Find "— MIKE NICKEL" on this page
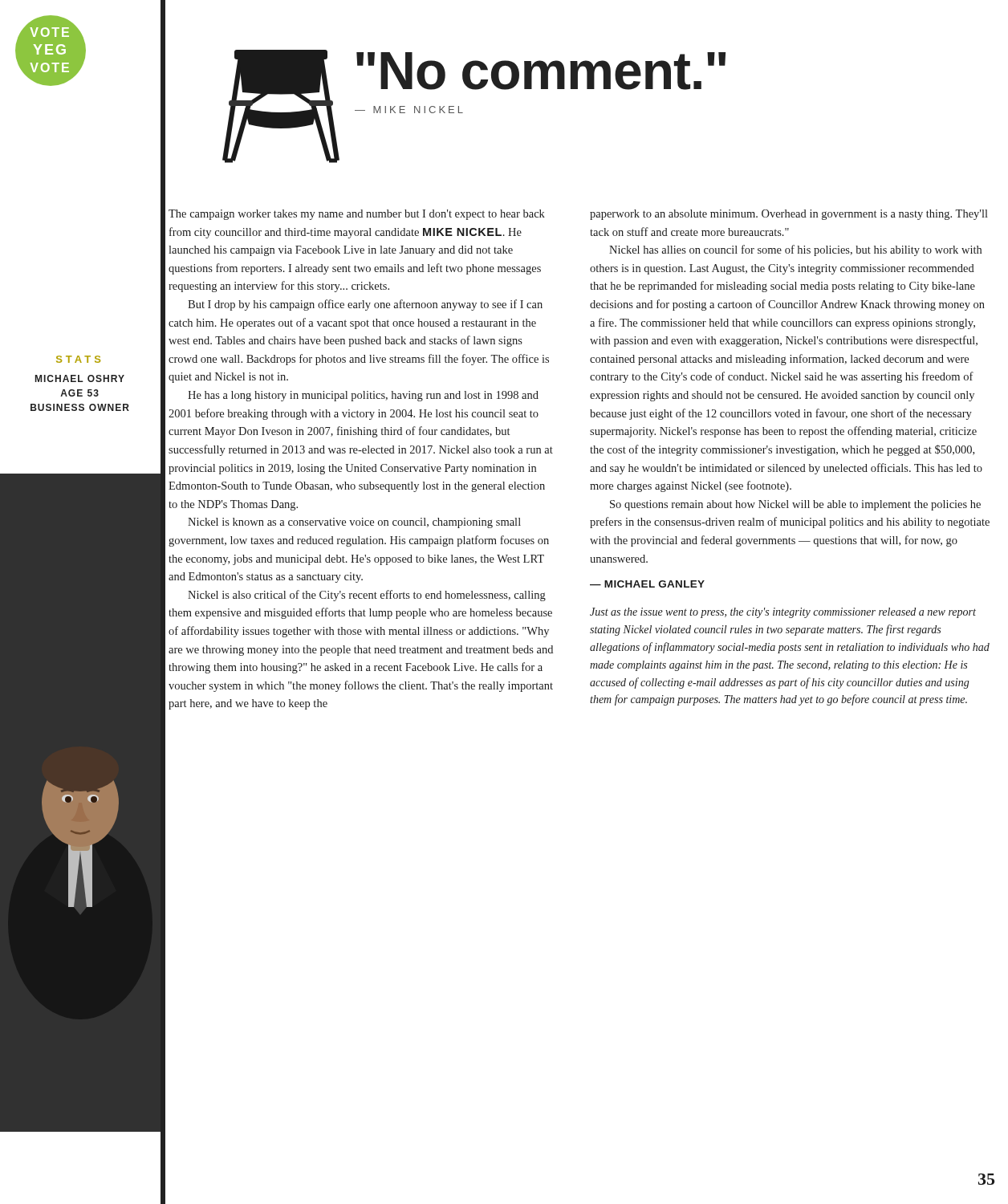The image size is (1008, 1204). 410,110
